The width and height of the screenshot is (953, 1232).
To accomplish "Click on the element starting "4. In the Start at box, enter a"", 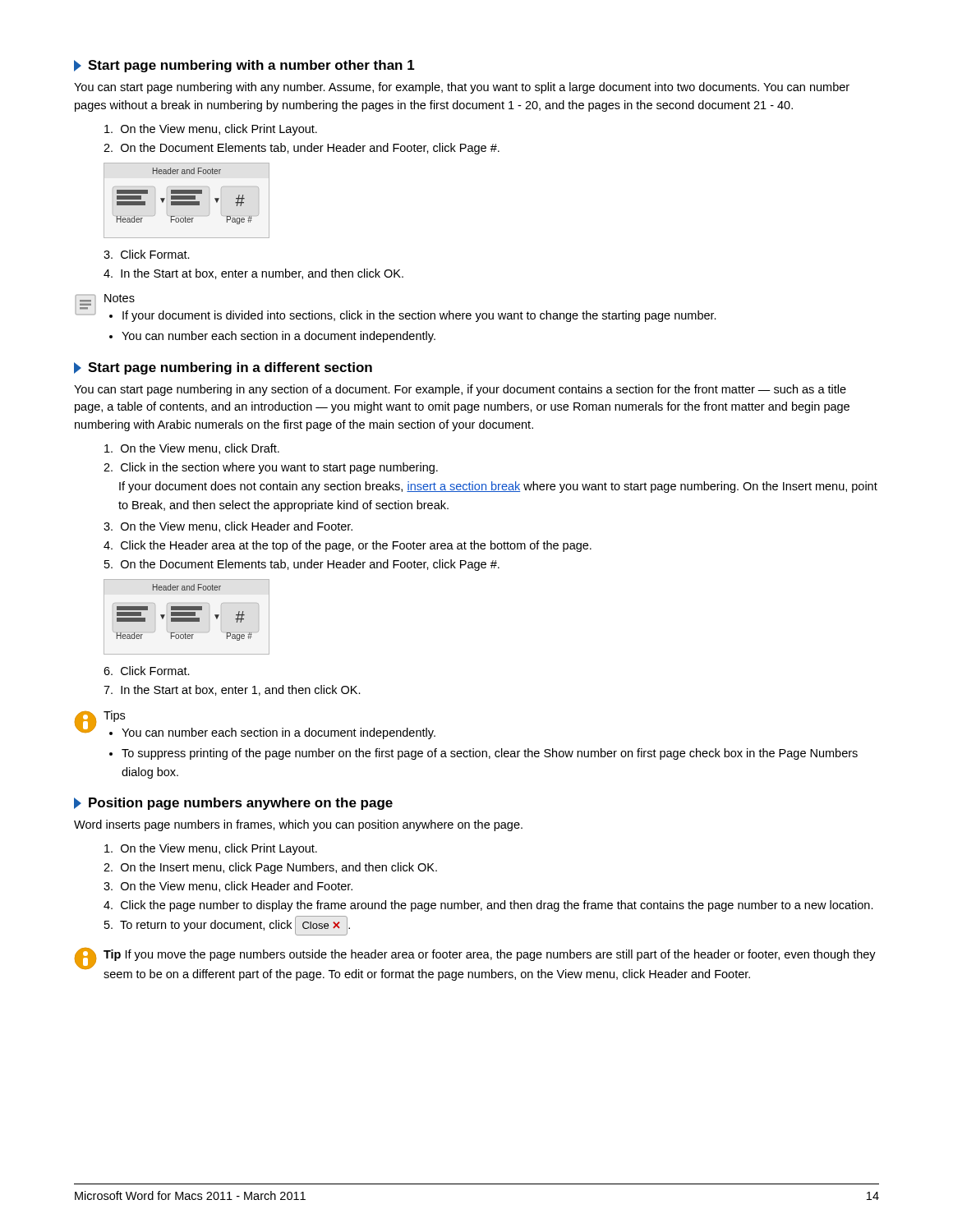I will point(254,274).
